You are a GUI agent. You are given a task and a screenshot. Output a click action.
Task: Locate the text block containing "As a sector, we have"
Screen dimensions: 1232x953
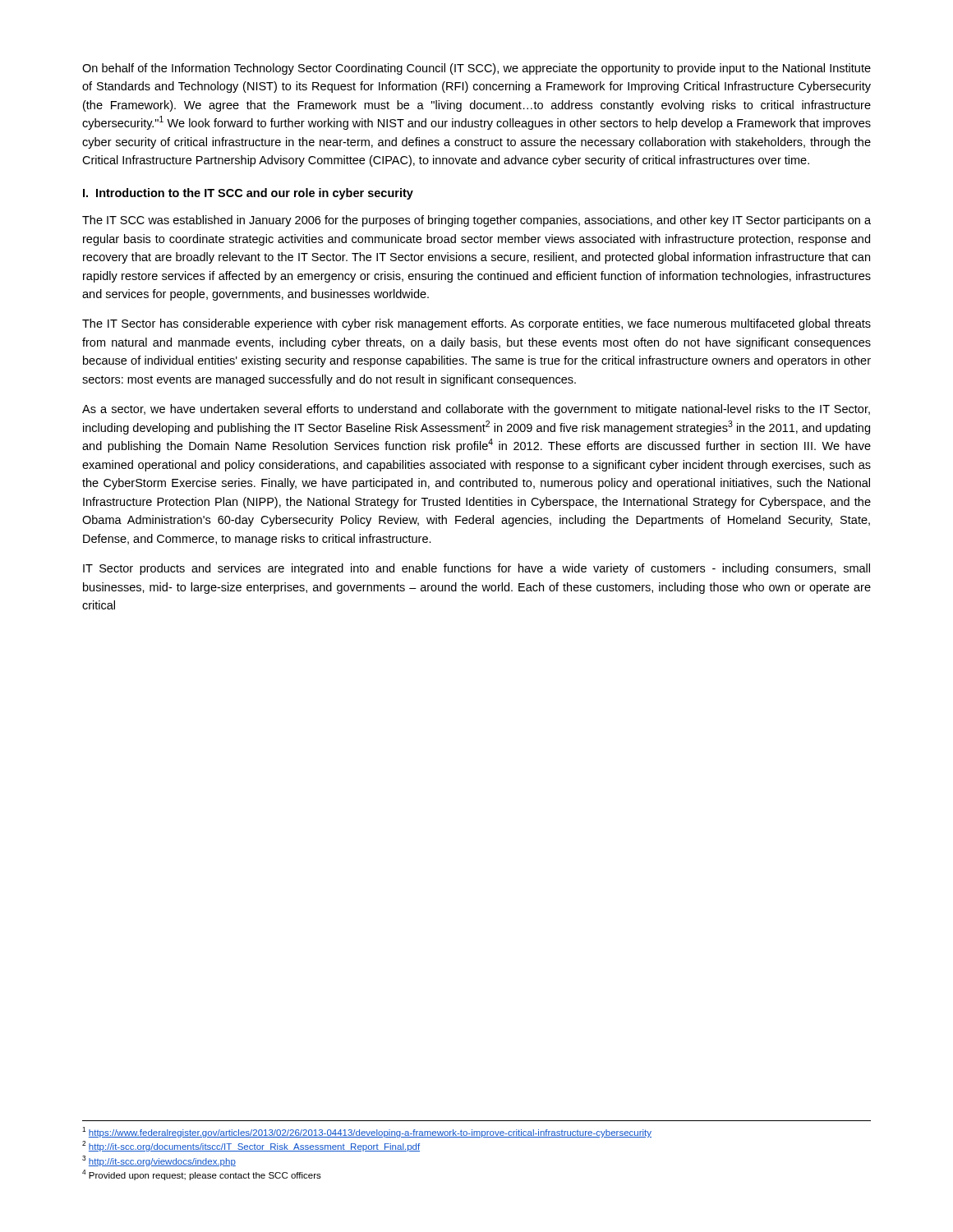(x=476, y=474)
